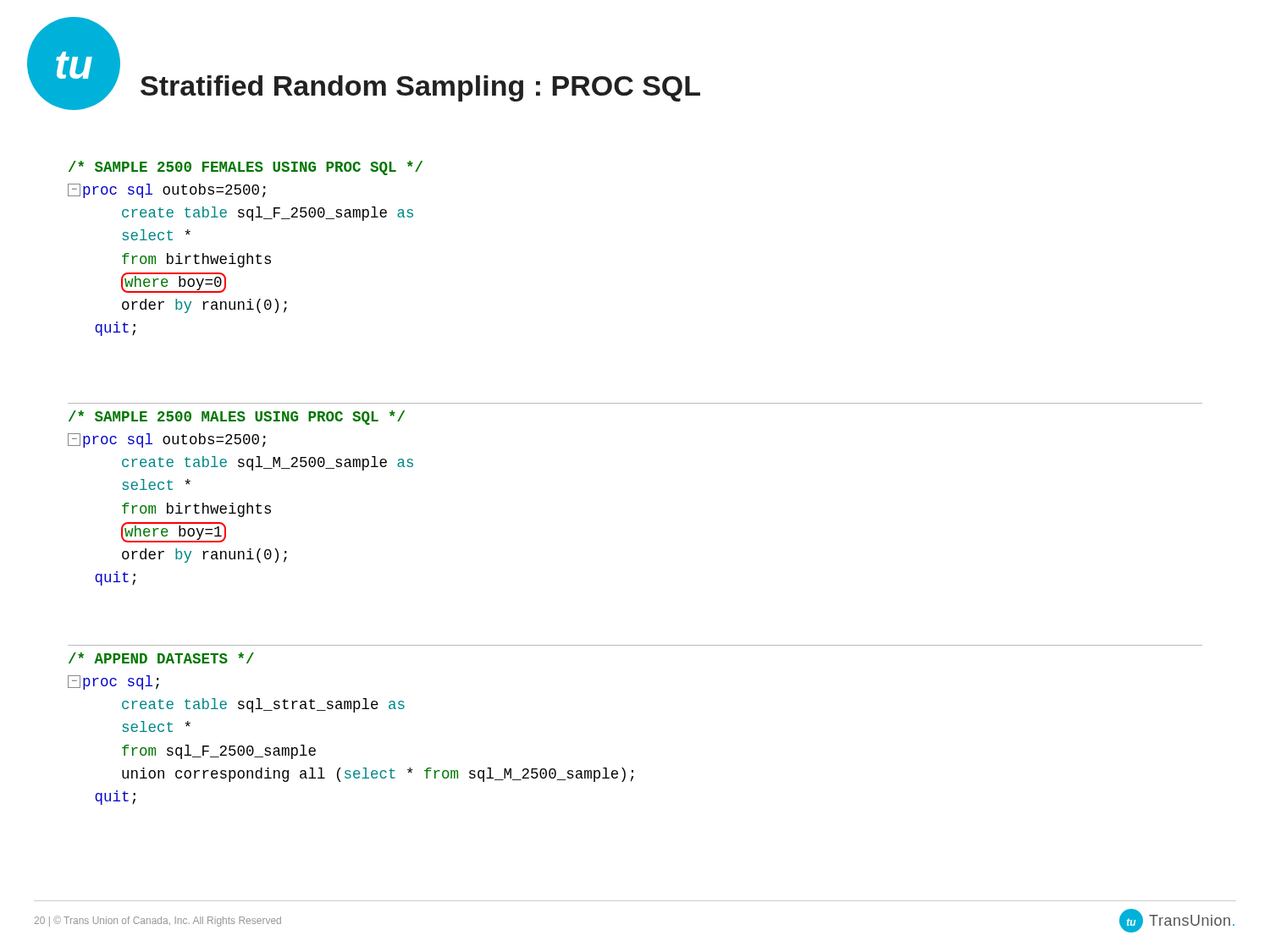This screenshot has height=952, width=1270.
Task: Navigate to the block starting "/* SAMPLE 2500 MALES USING PROC"
Action: (237, 418)
